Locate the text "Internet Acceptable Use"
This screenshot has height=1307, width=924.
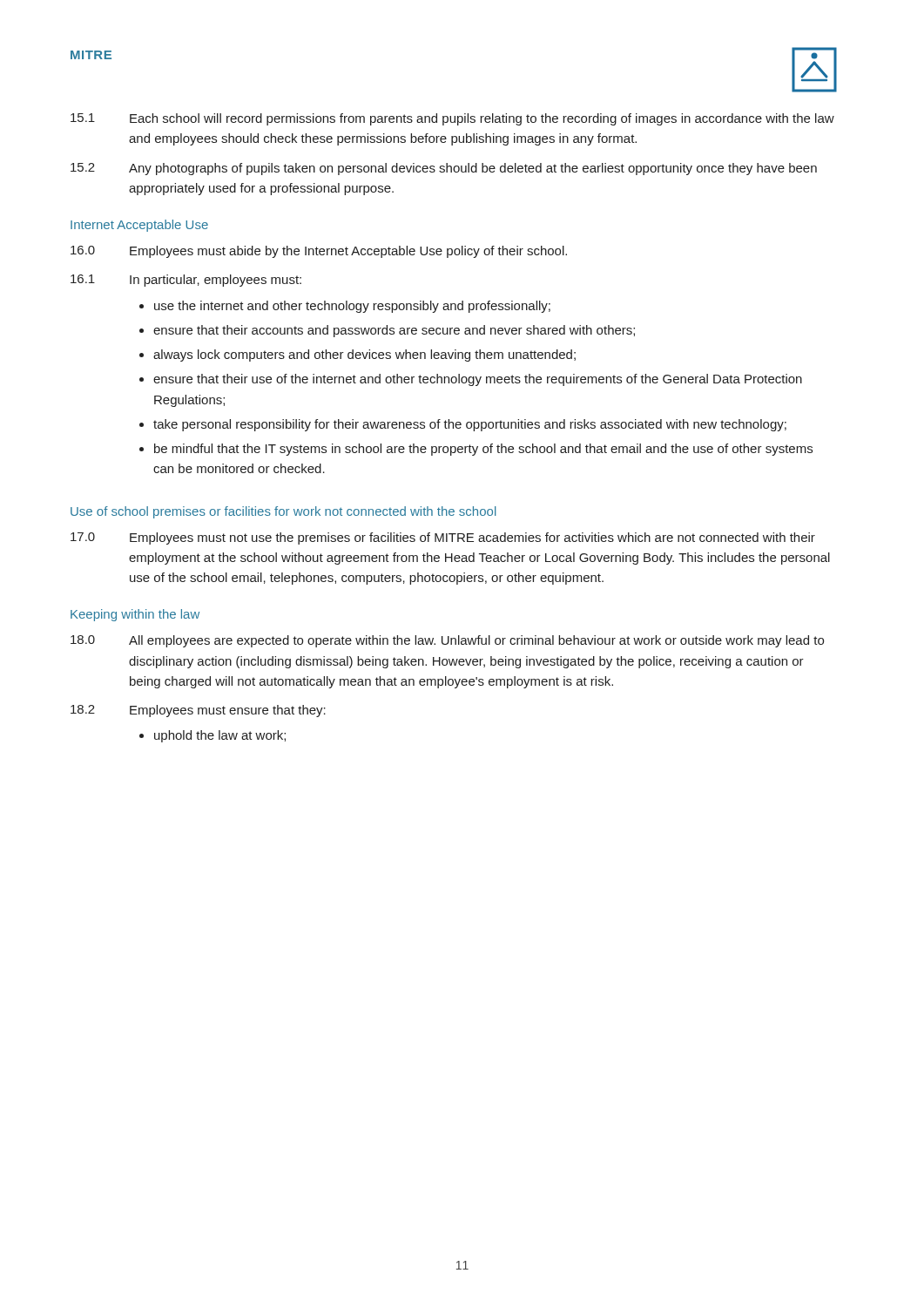pyautogui.click(x=139, y=224)
